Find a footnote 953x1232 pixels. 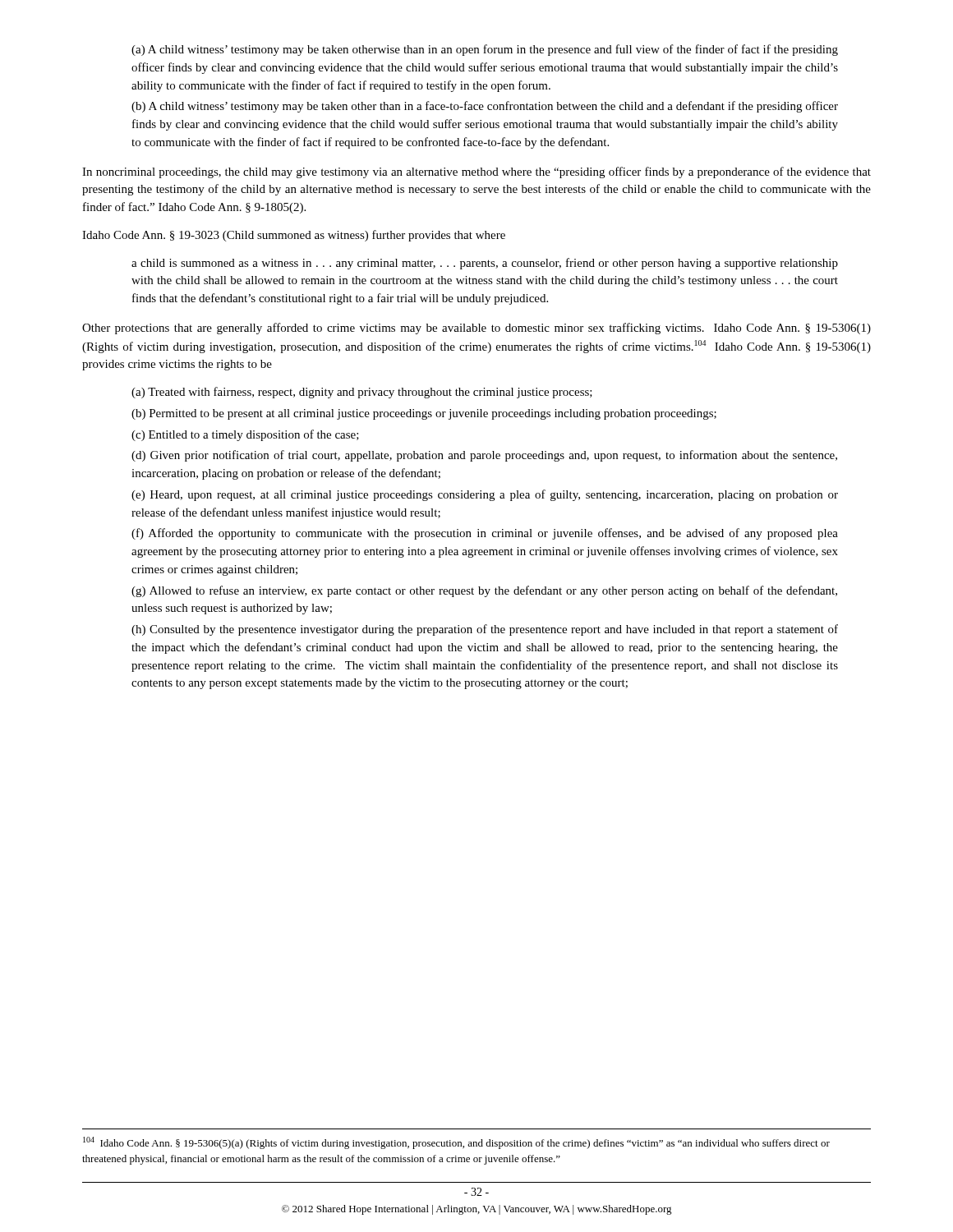456,1150
